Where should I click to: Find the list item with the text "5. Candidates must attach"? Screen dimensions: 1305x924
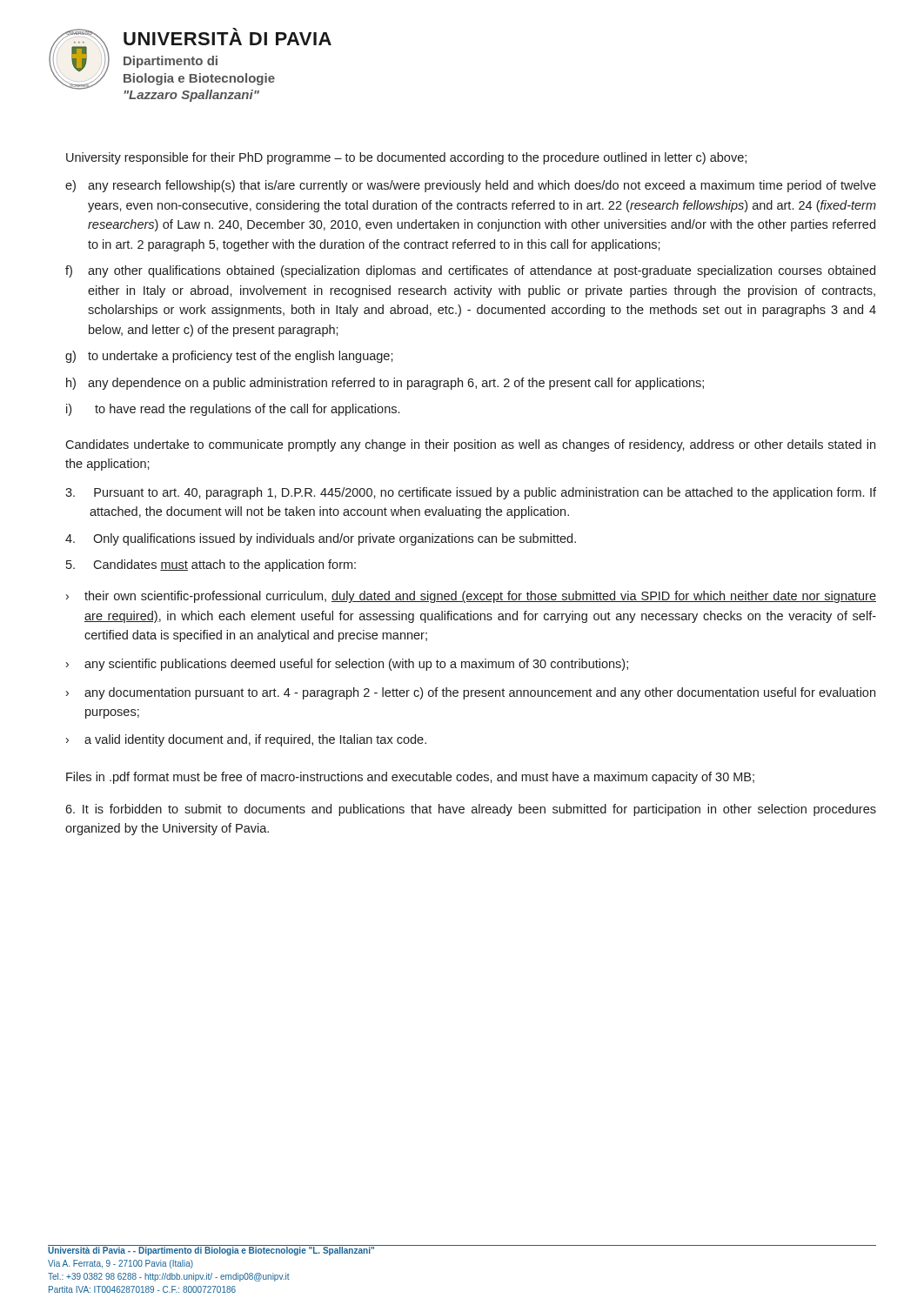click(x=211, y=565)
